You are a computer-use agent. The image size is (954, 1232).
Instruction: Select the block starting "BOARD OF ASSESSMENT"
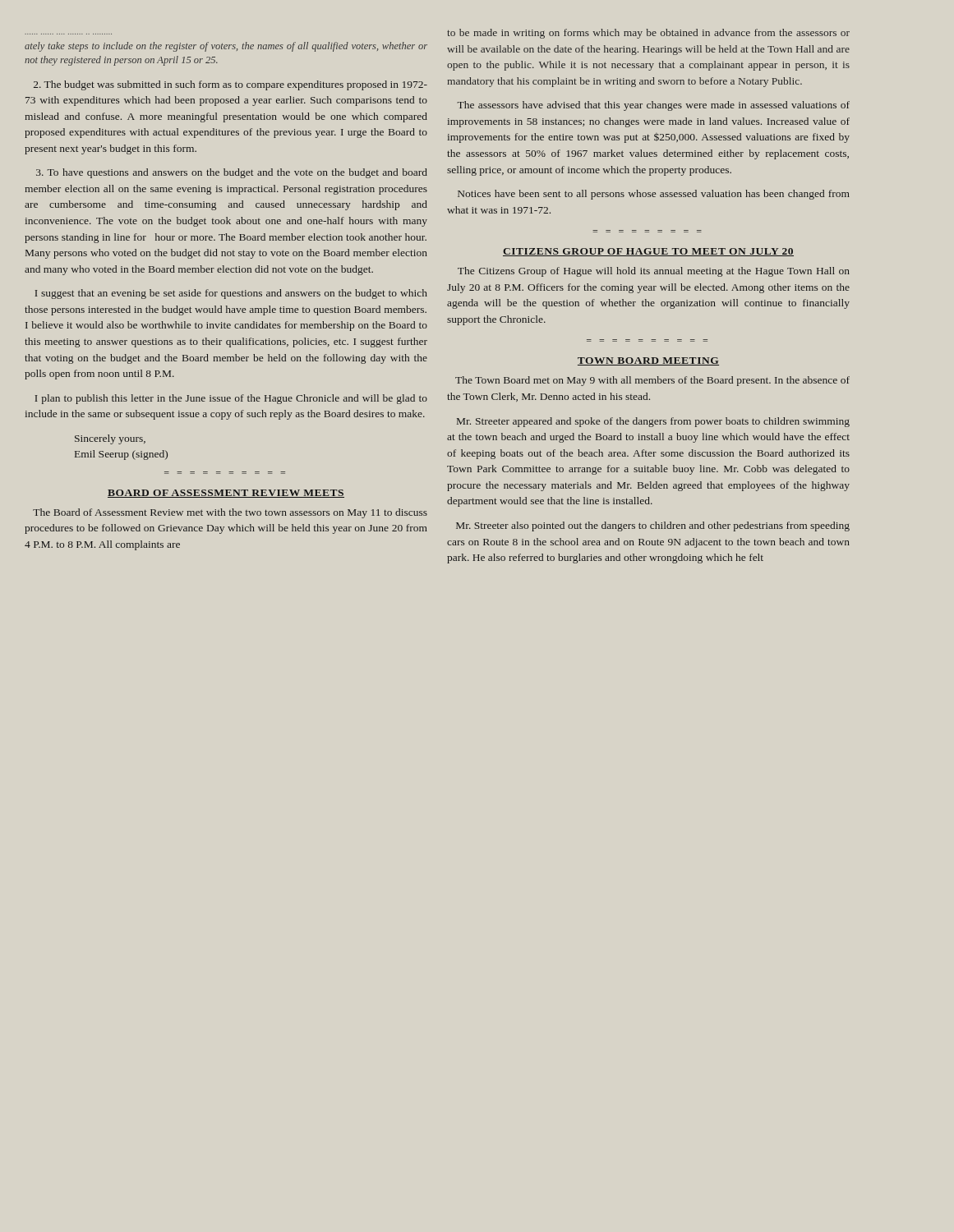coord(226,492)
